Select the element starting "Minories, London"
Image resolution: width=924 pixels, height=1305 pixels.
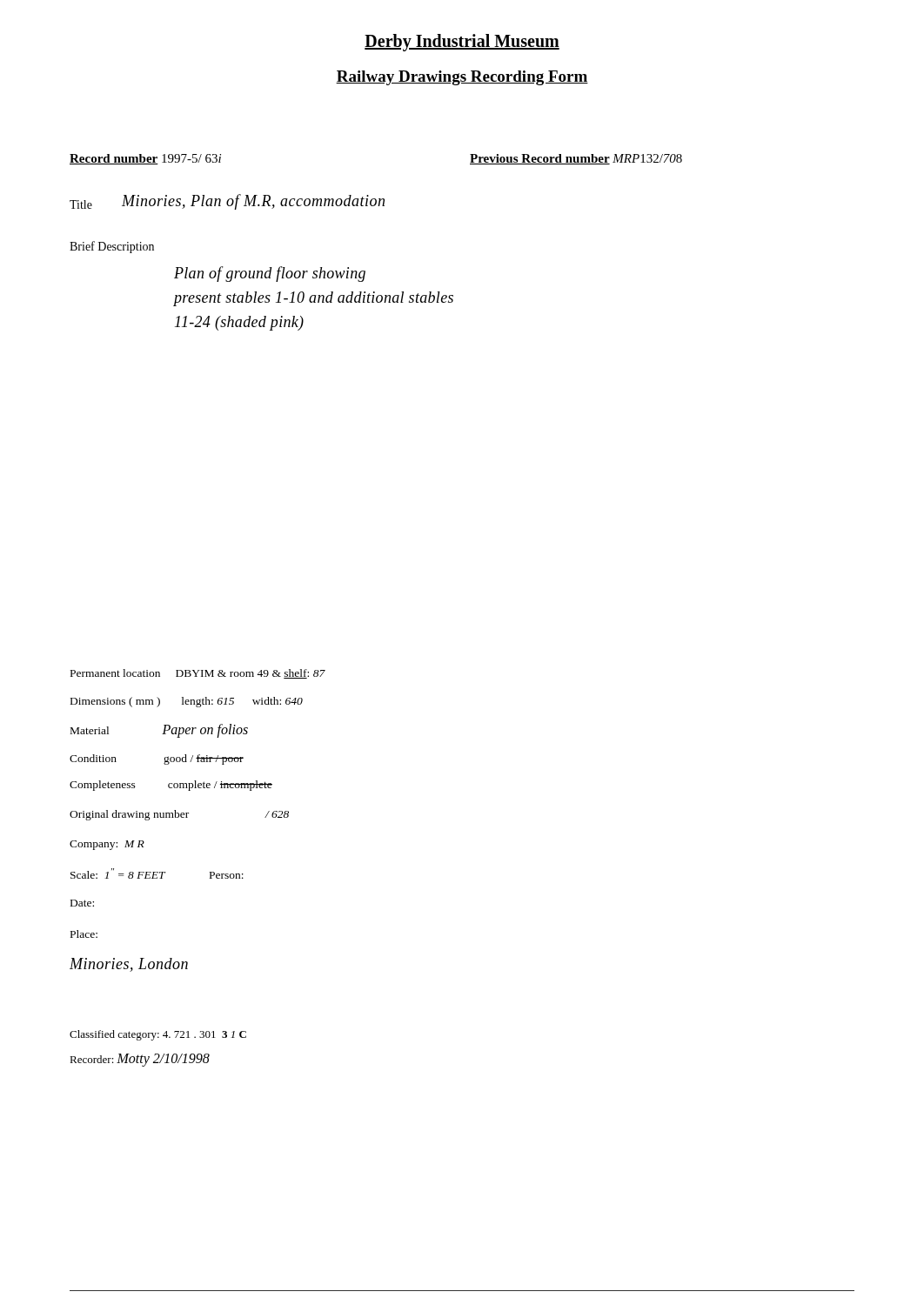coord(129,964)
